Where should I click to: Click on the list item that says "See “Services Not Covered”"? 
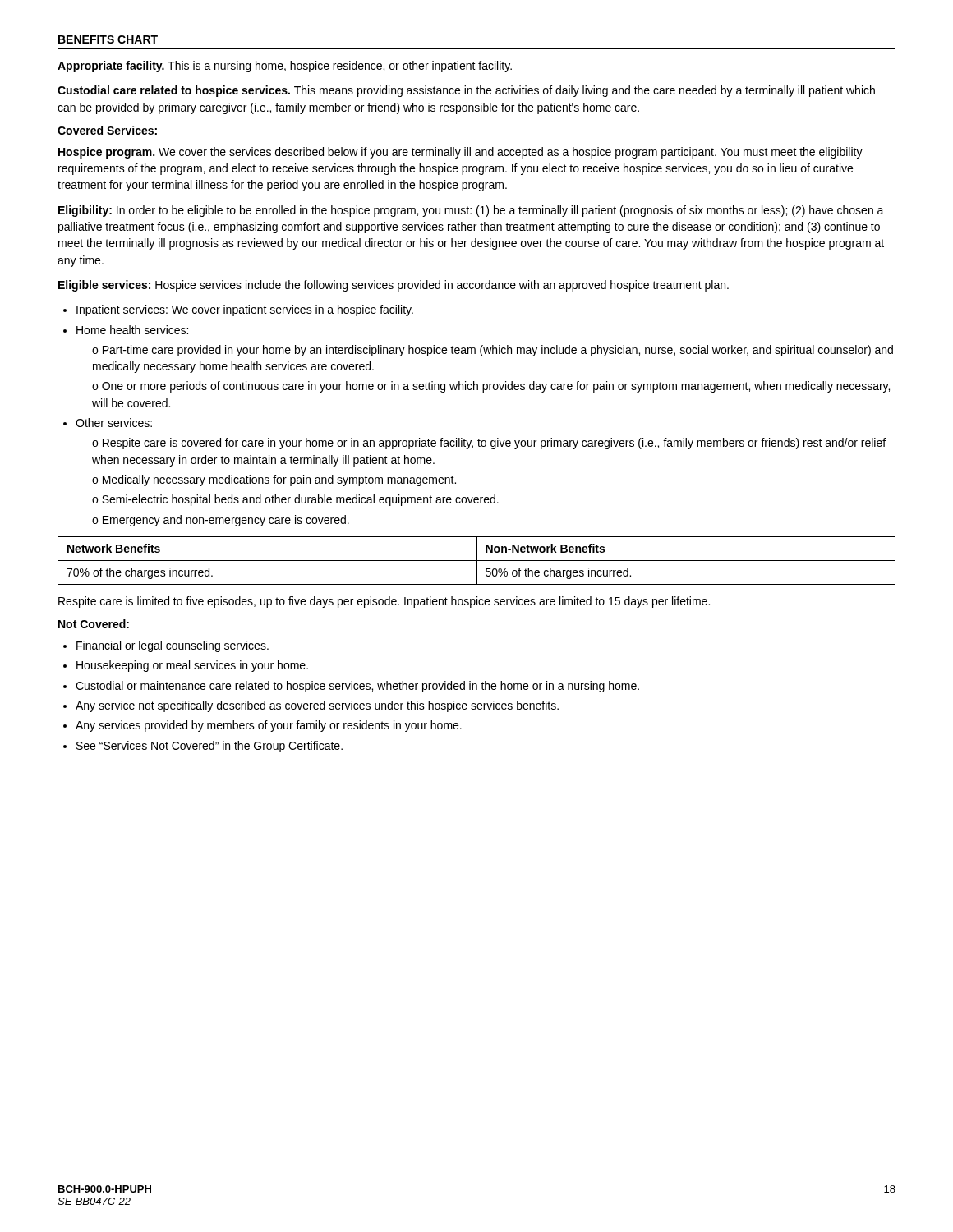[x=209, y=747]
